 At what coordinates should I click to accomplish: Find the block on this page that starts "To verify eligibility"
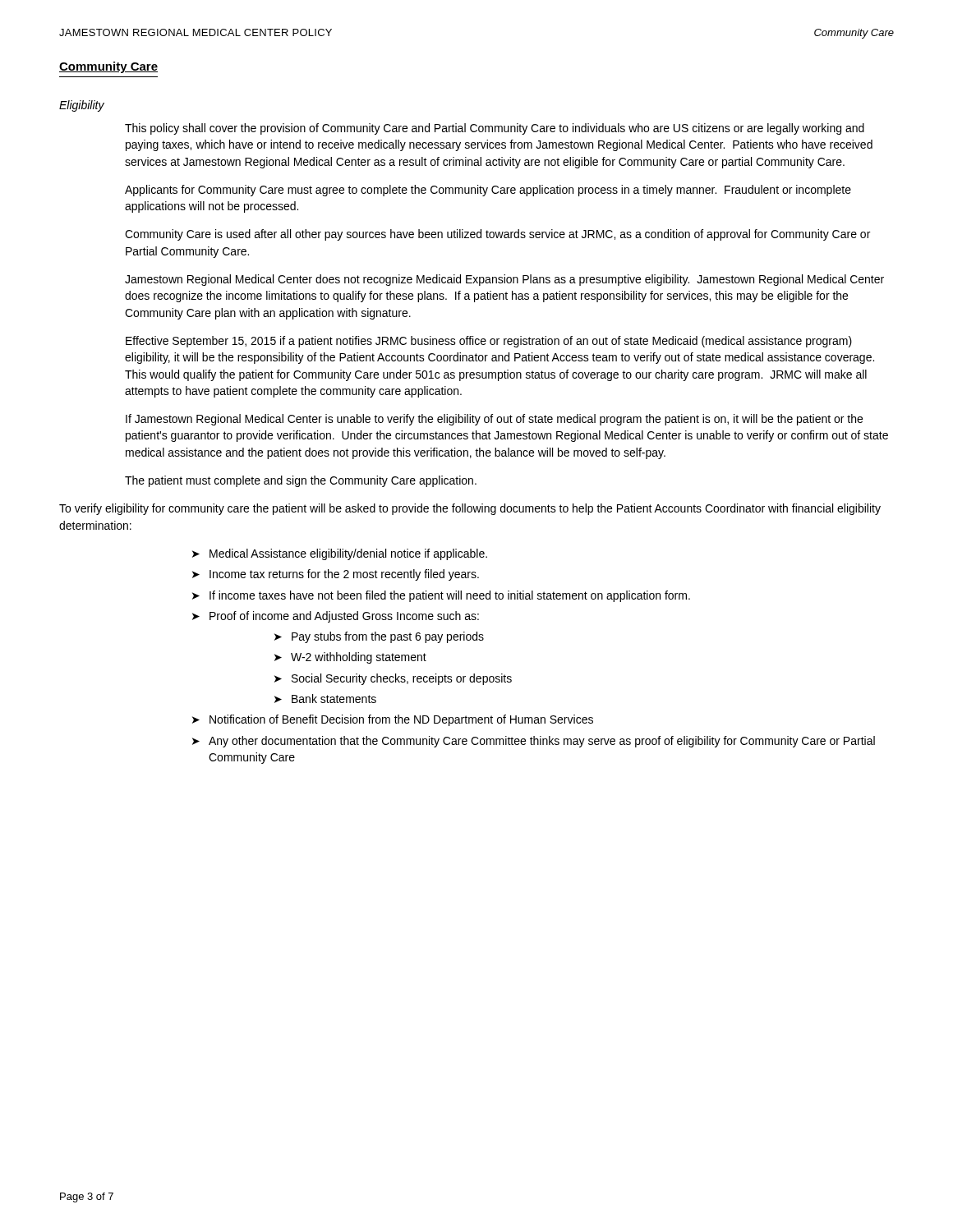point(470,517)
